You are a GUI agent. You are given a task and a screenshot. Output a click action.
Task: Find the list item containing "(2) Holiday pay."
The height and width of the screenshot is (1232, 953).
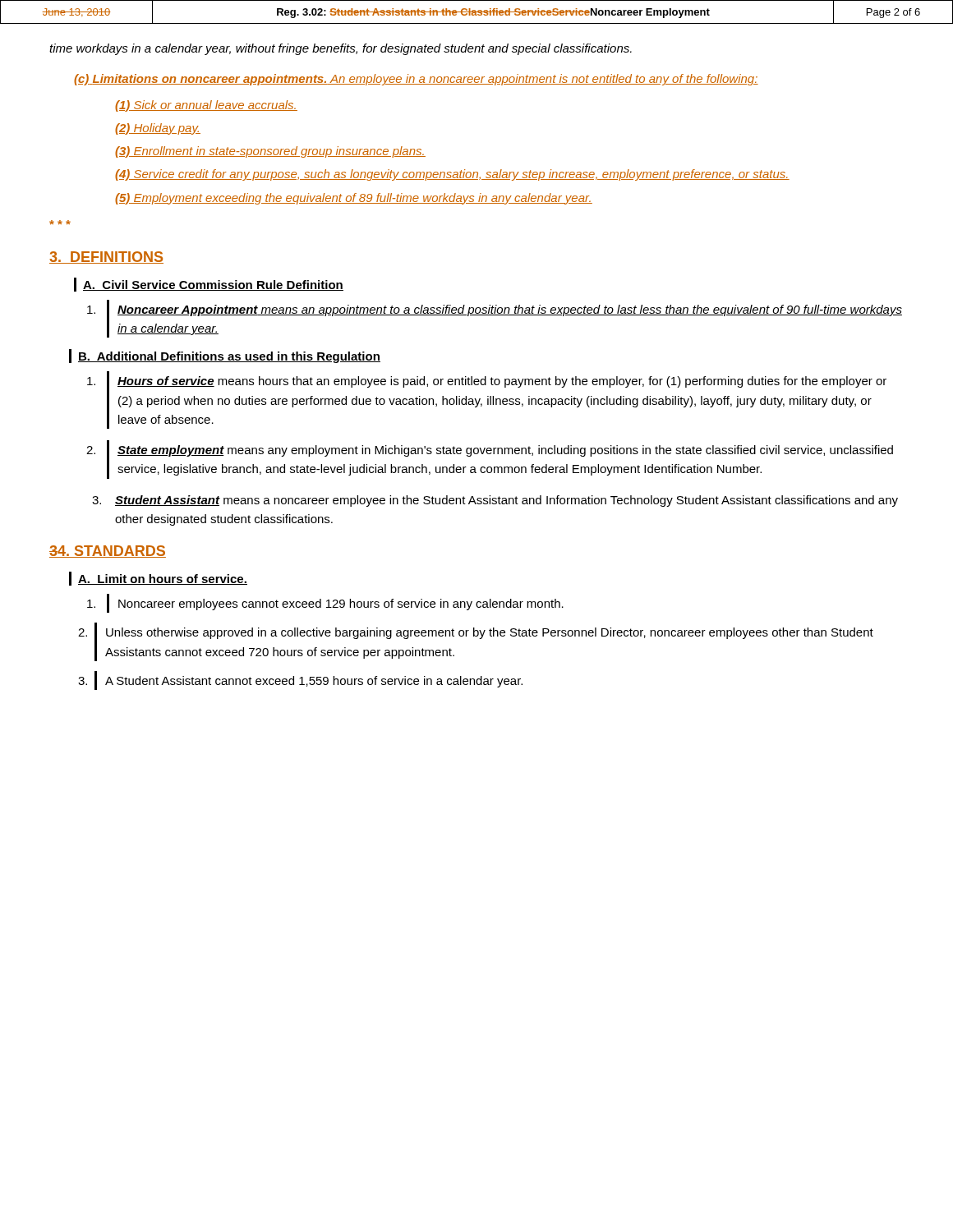(158, 128)
